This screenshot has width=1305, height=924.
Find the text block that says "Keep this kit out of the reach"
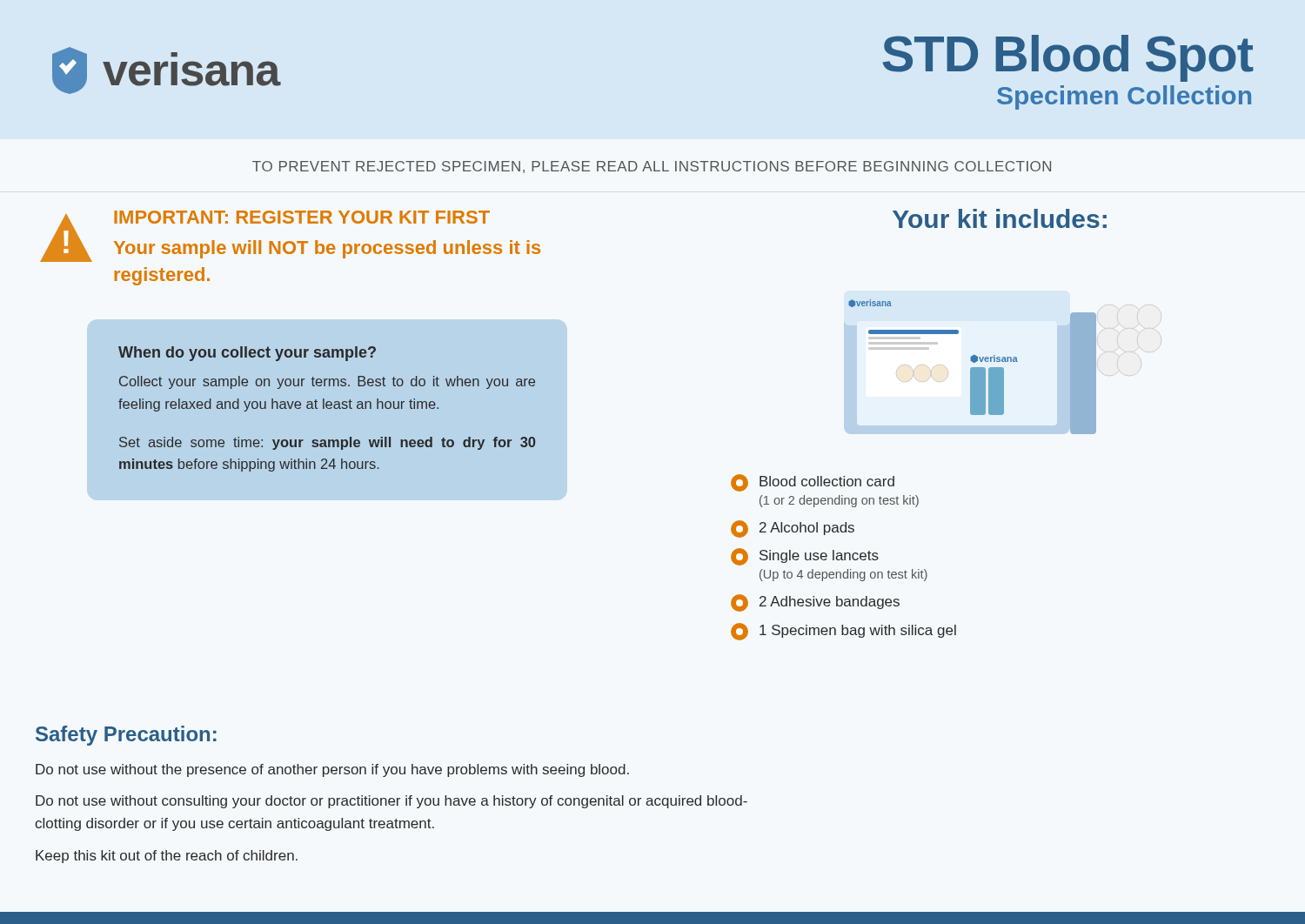click(167, 855)
